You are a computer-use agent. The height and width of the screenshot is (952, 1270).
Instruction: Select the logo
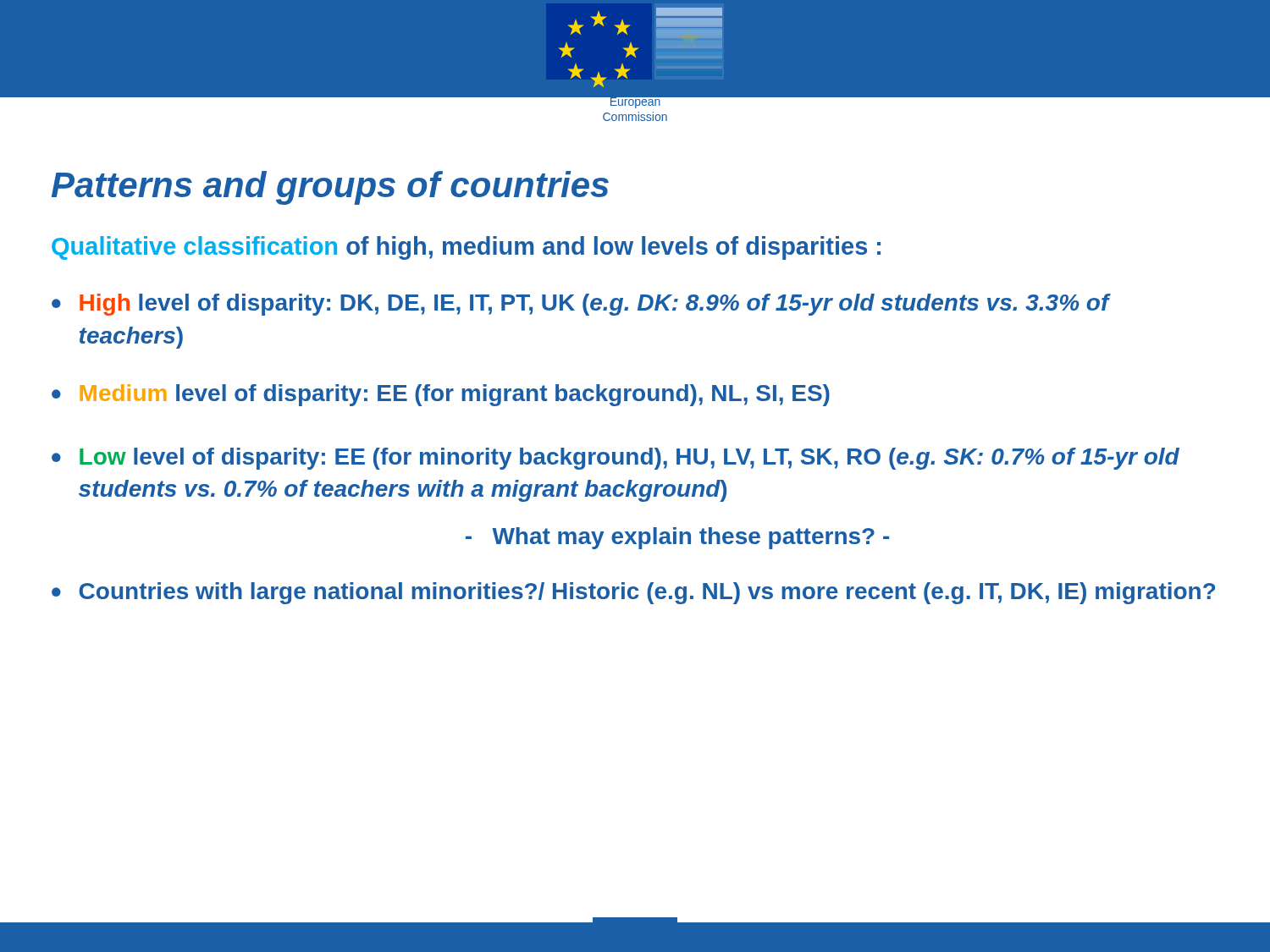(635, 64)
